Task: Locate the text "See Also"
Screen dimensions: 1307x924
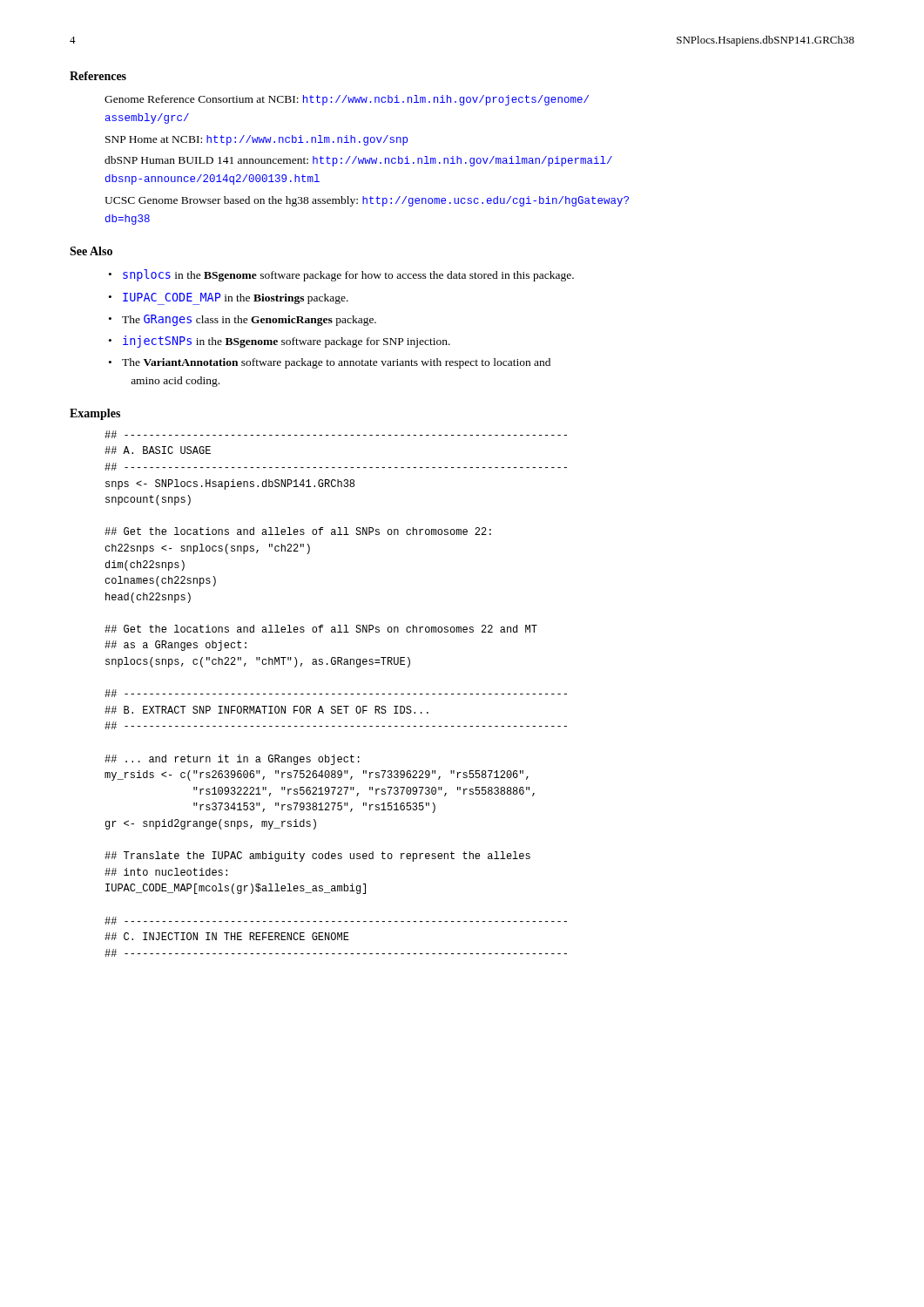Action: 91,252
